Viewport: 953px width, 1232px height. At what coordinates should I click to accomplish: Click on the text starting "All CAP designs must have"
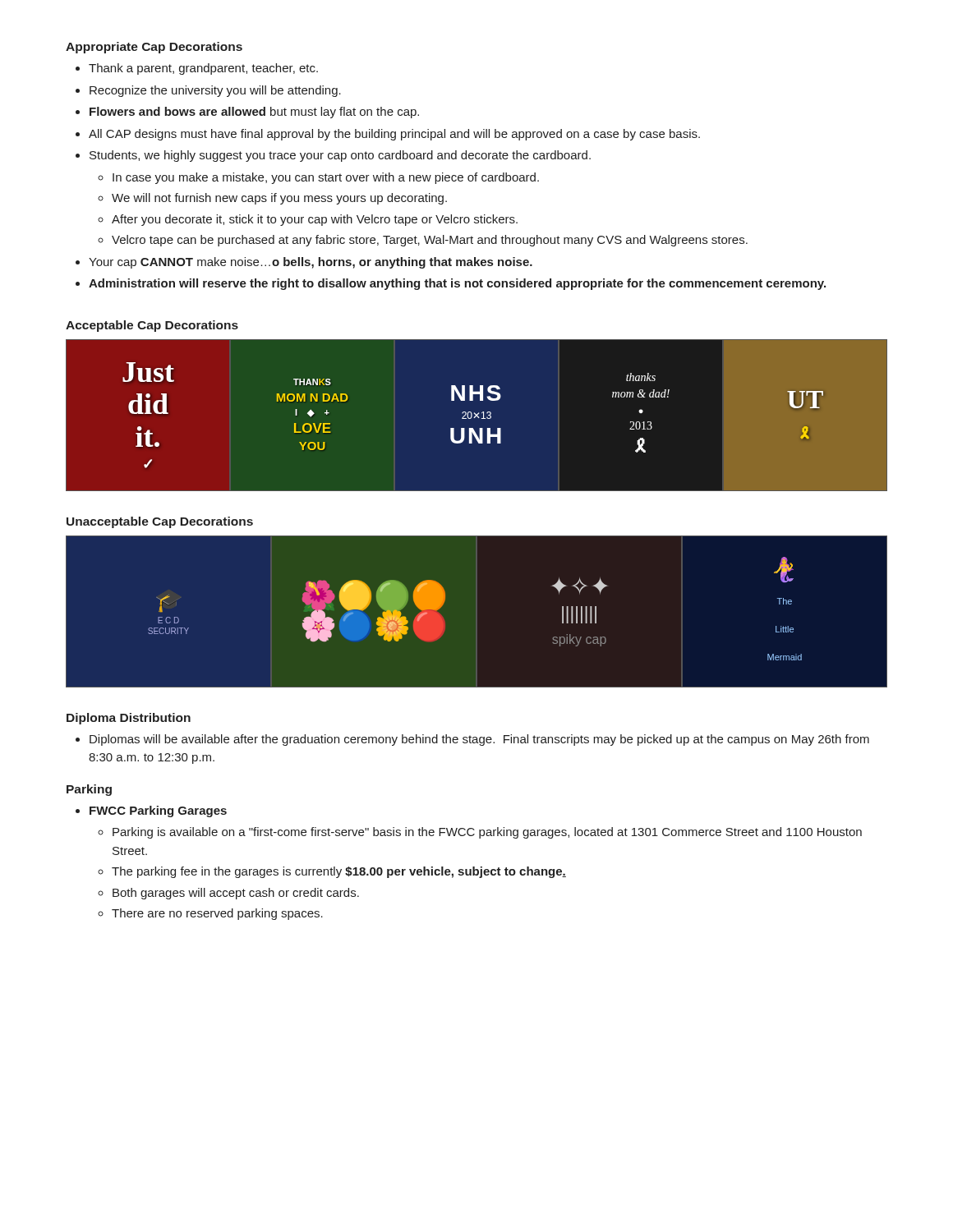[x=395, y=133]
